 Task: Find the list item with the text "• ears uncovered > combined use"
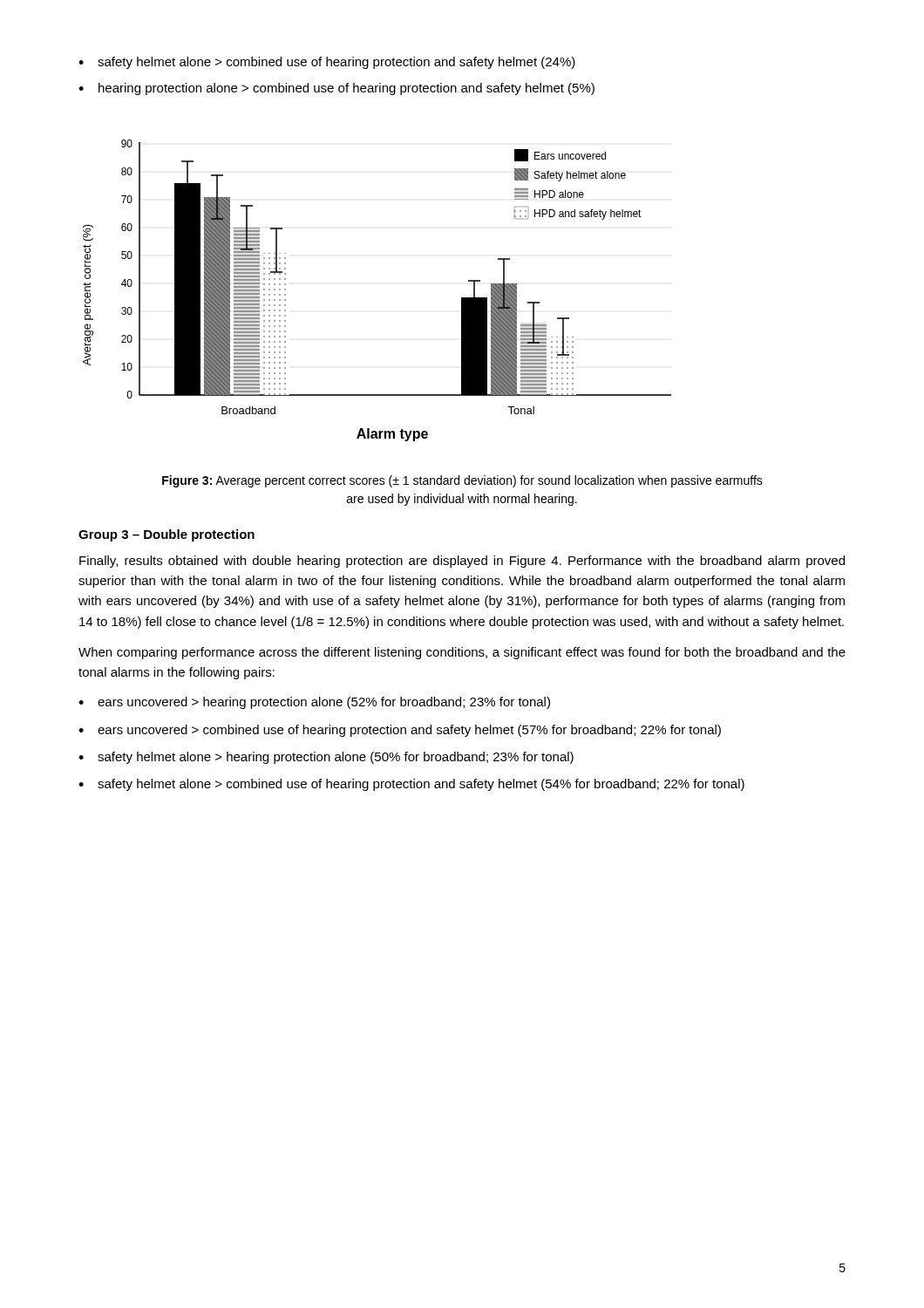click(400, 731)
